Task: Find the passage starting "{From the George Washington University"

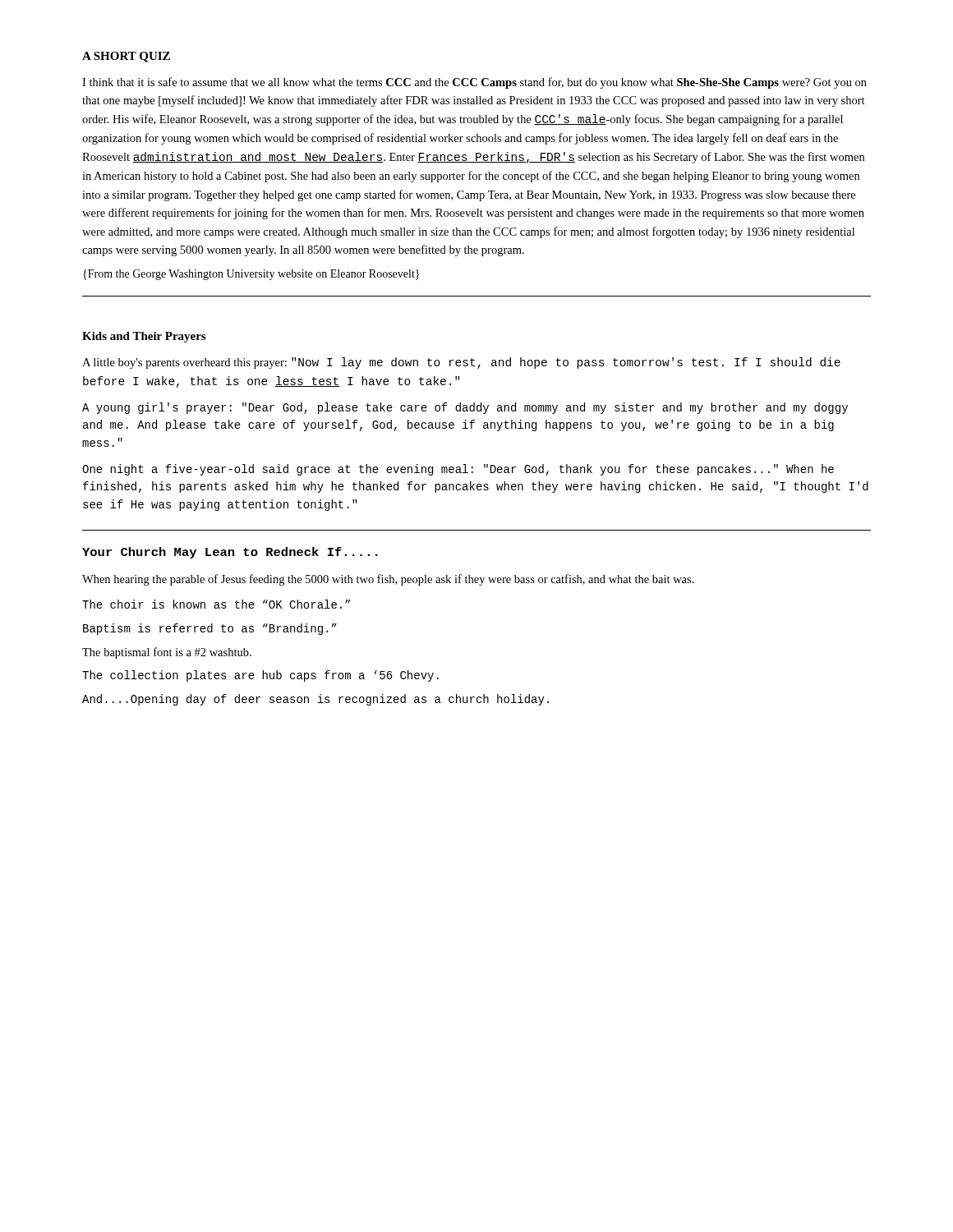Action: [x=251, y=274]
